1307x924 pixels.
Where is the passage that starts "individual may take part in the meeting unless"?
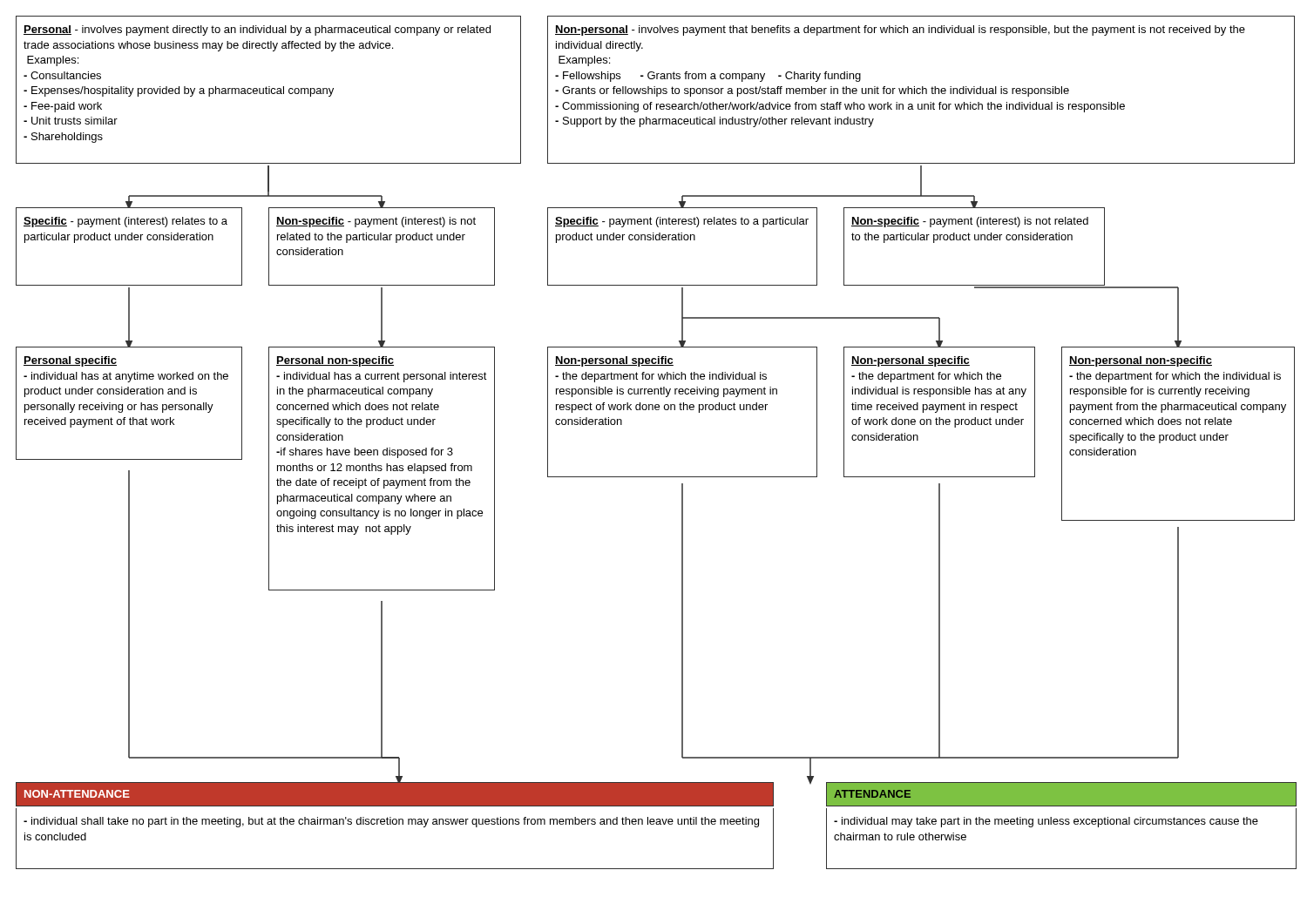pyautogui.click(x=1046, y=828)
